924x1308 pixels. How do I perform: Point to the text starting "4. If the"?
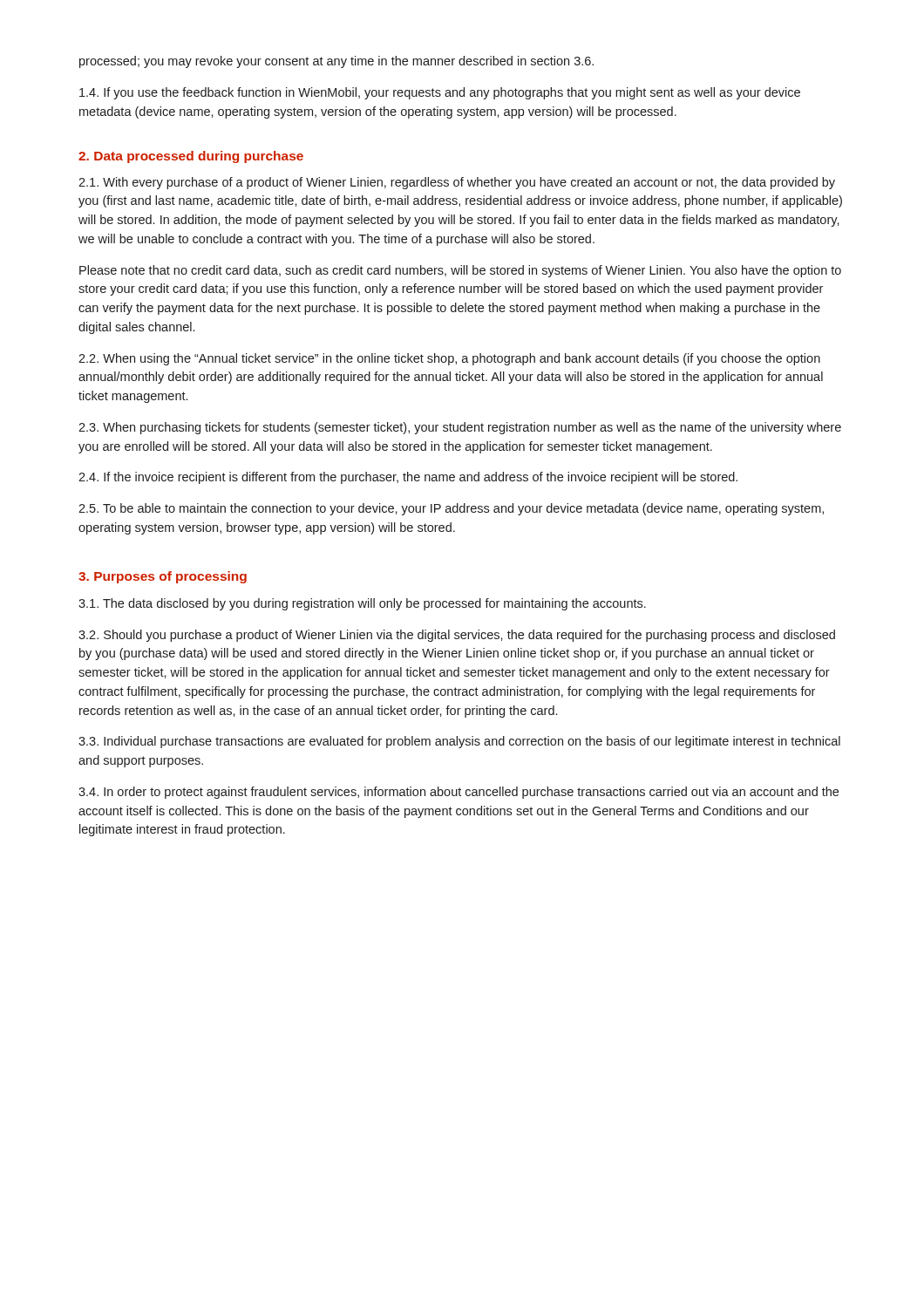click(462, 478)
